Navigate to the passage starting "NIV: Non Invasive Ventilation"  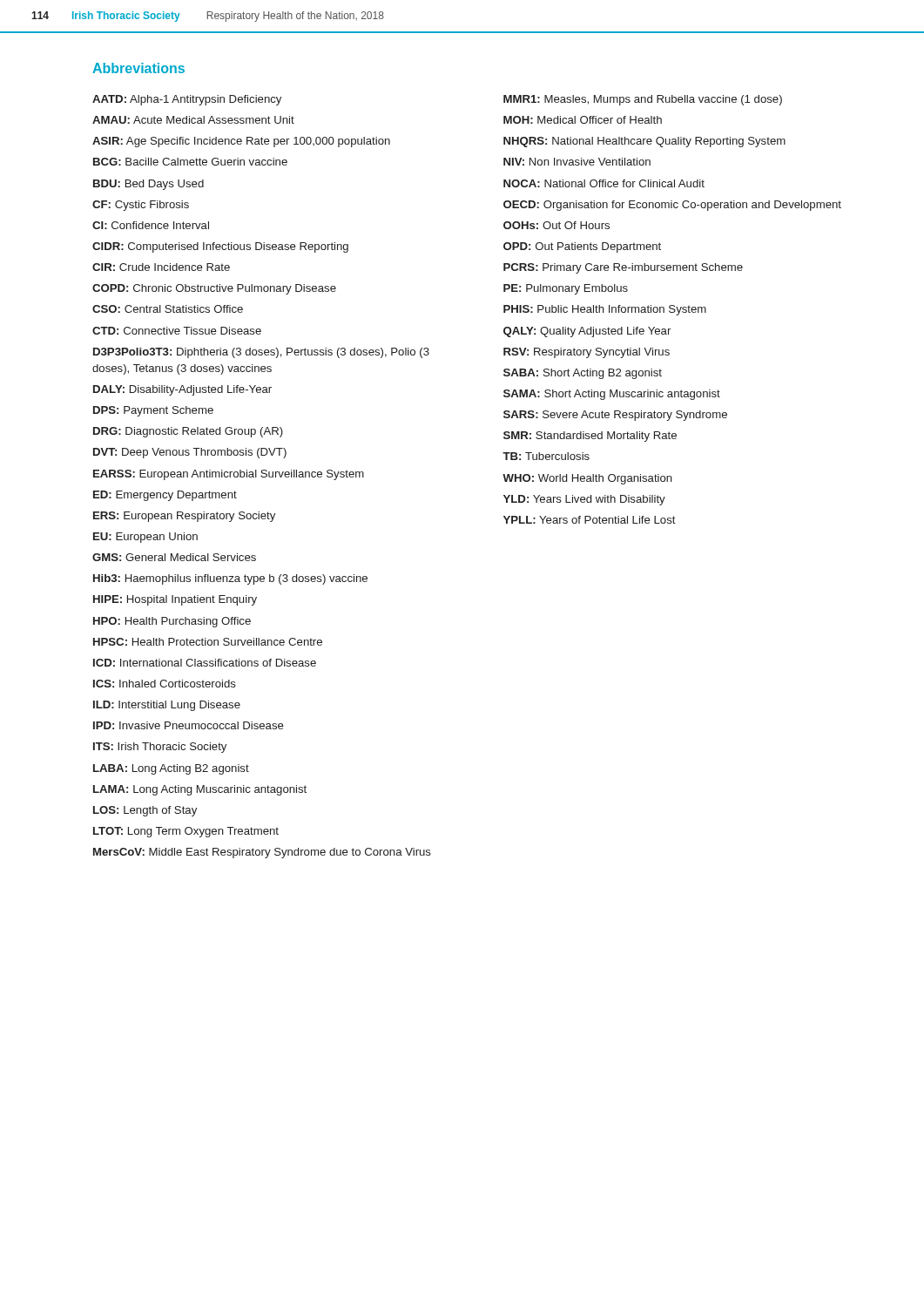[577, 162]
